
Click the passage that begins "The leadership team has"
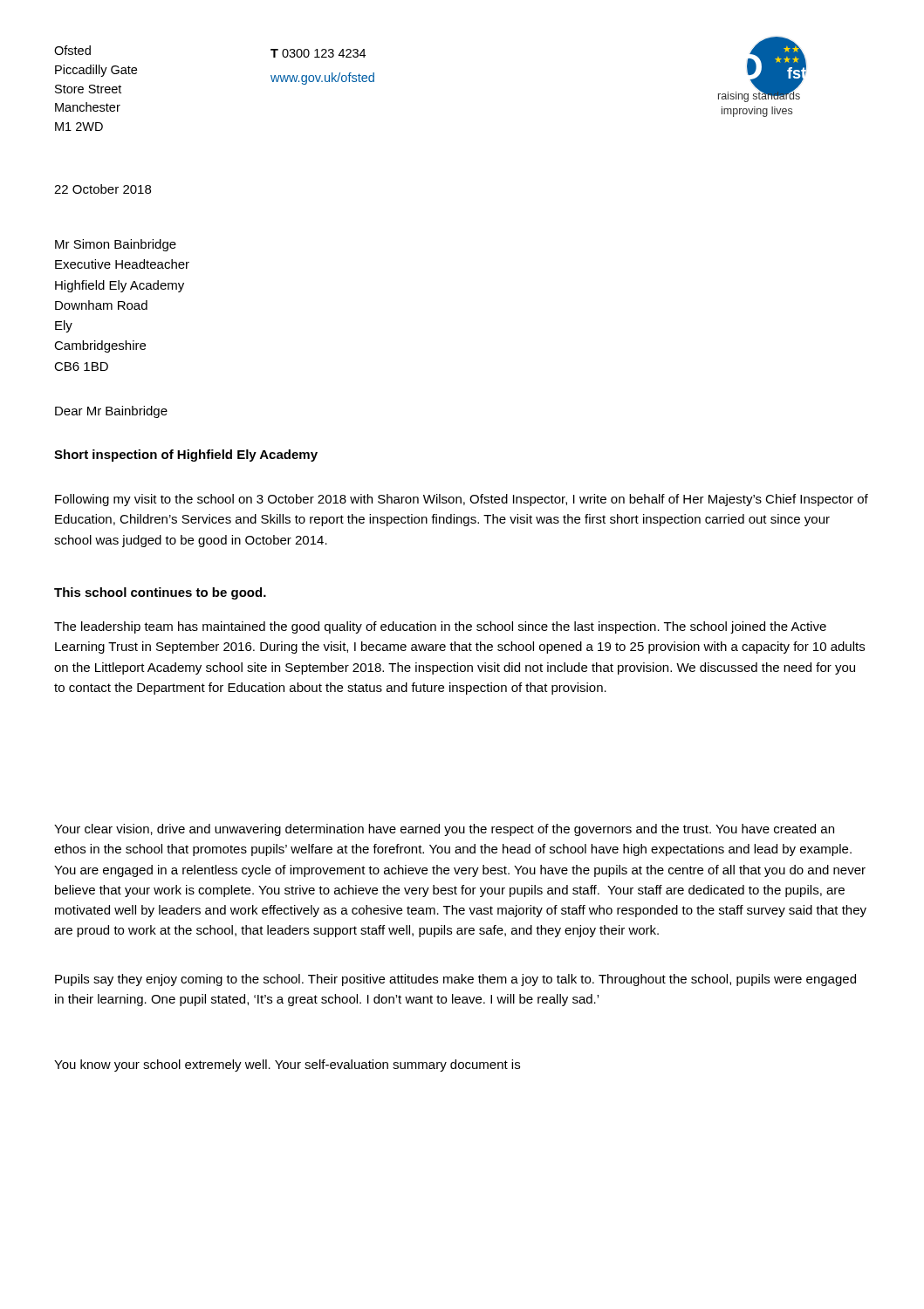(x=462, y=657)
